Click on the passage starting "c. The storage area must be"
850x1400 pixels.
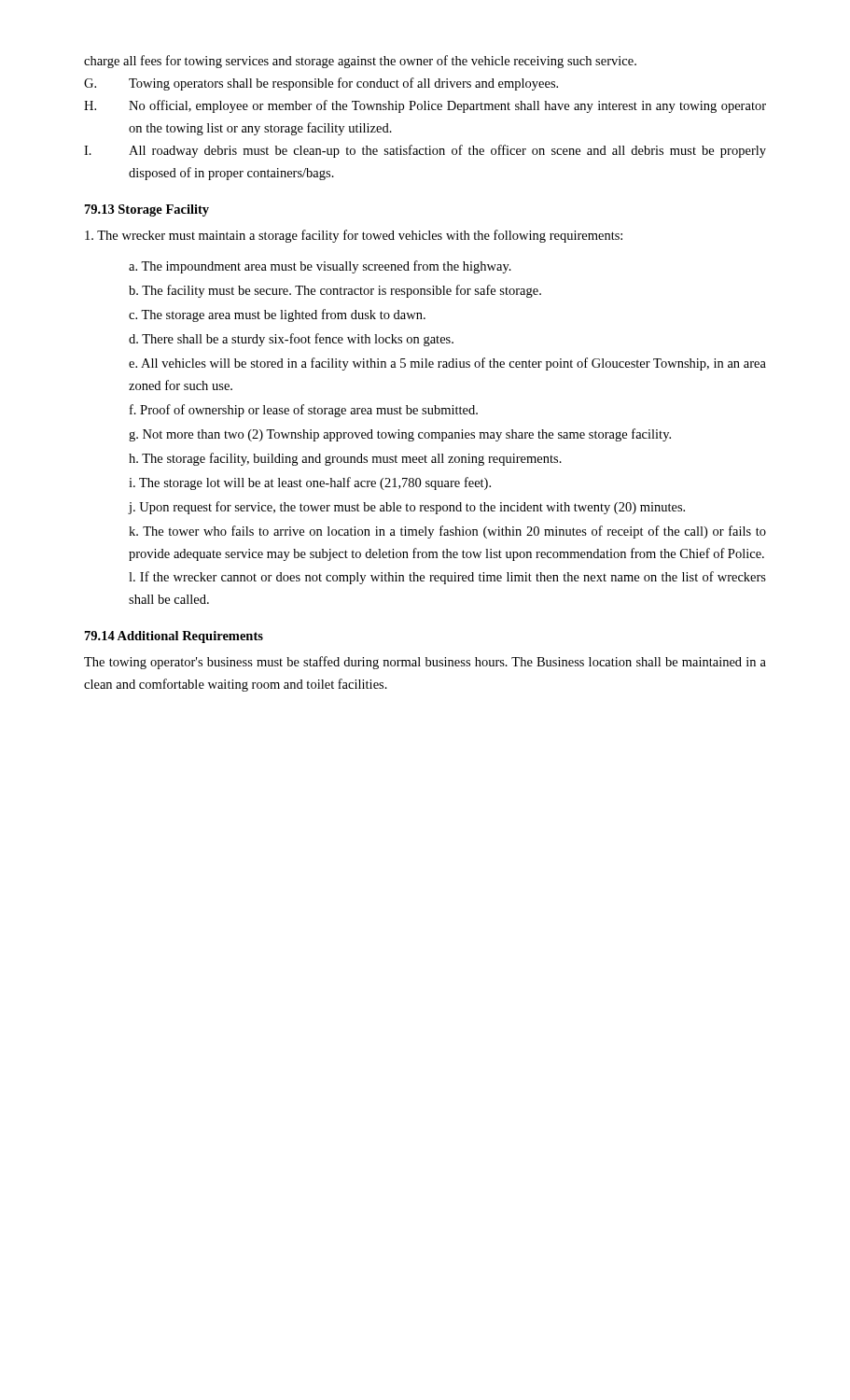coord(277,315)
